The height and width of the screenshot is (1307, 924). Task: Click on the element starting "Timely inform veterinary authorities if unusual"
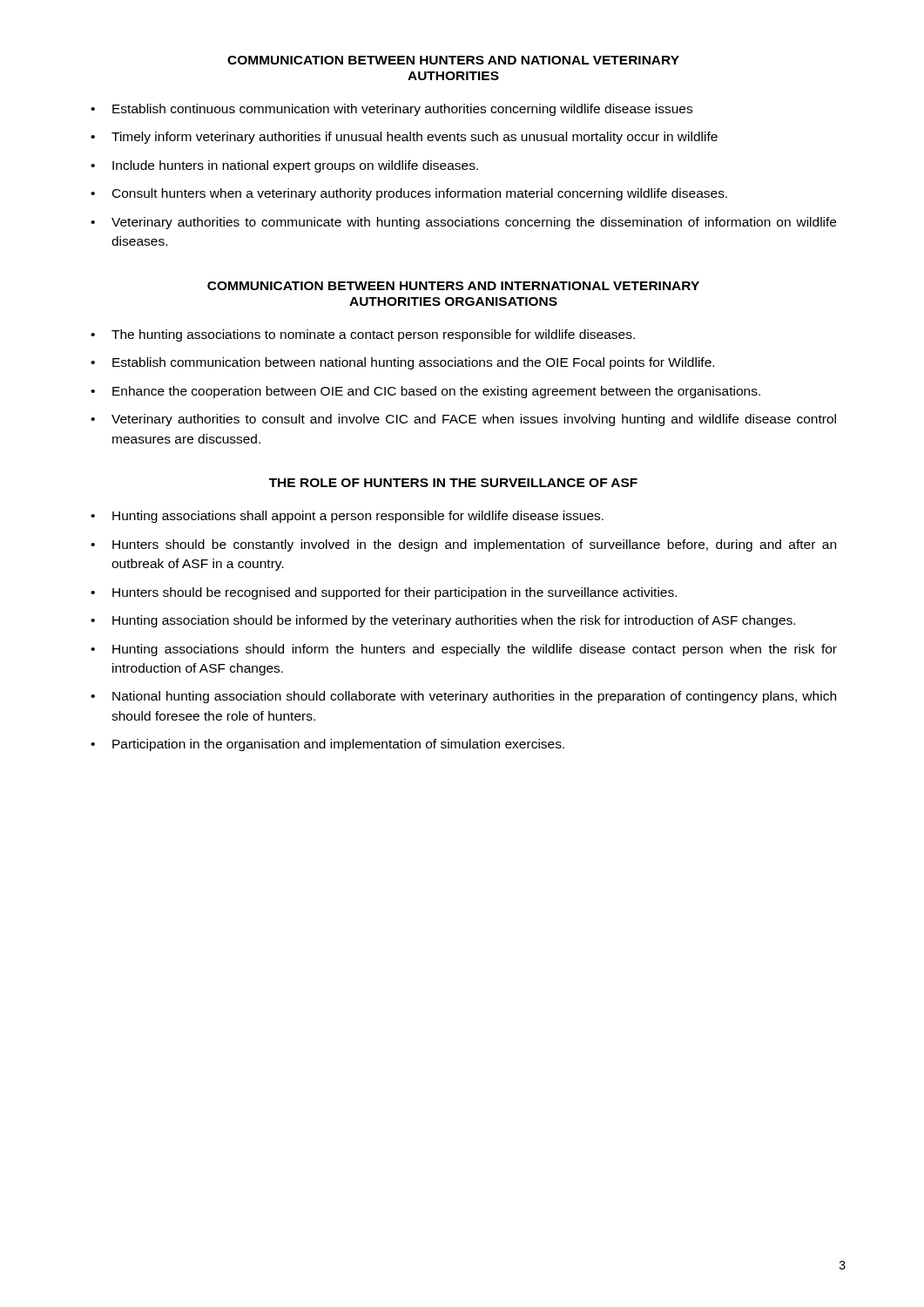click(415, 137)
